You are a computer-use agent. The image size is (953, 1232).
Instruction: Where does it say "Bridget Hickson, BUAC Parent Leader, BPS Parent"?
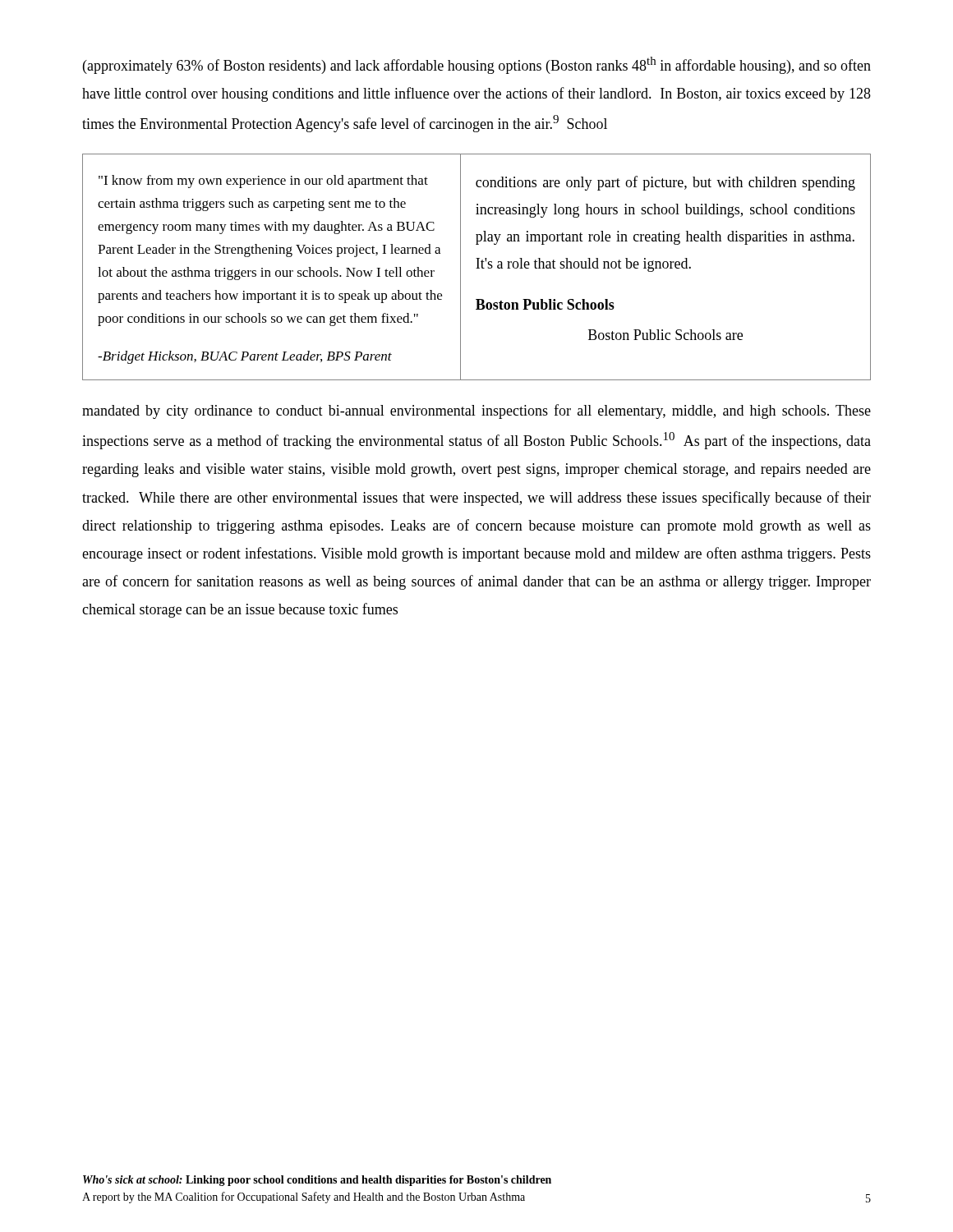tap(245, 356)
